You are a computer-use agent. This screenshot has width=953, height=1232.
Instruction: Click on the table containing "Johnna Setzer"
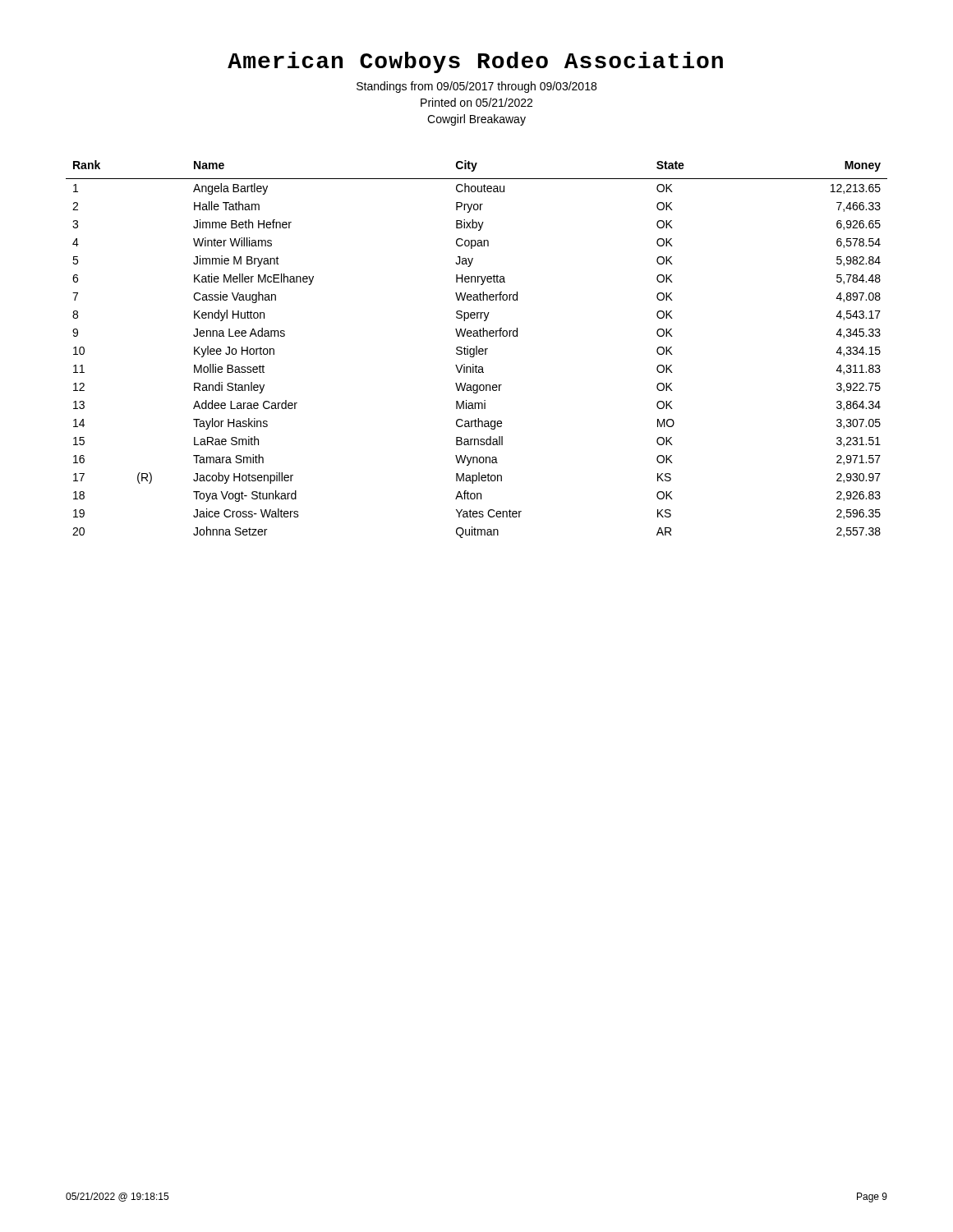476,348
